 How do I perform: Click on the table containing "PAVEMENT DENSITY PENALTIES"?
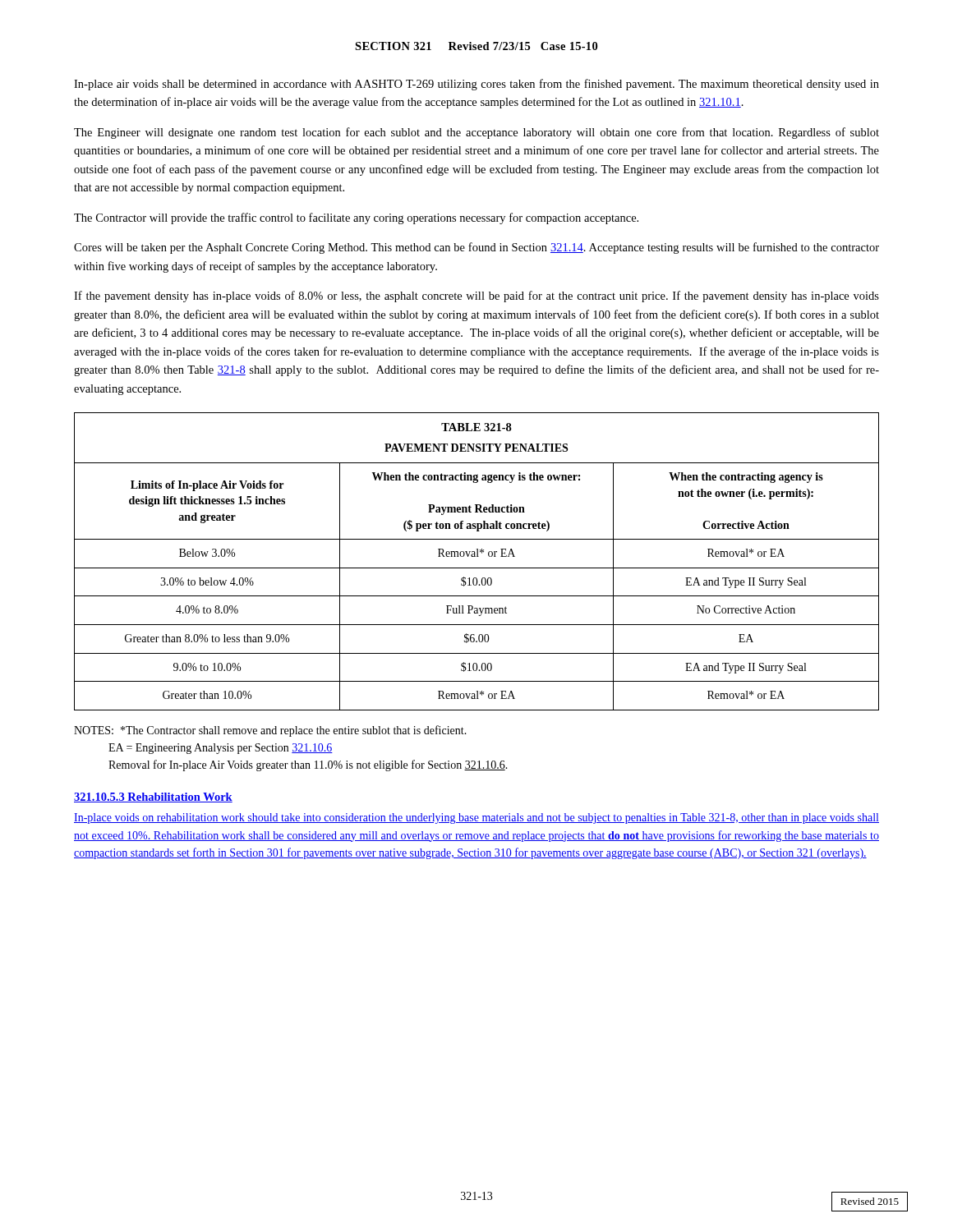click(476, 561)
